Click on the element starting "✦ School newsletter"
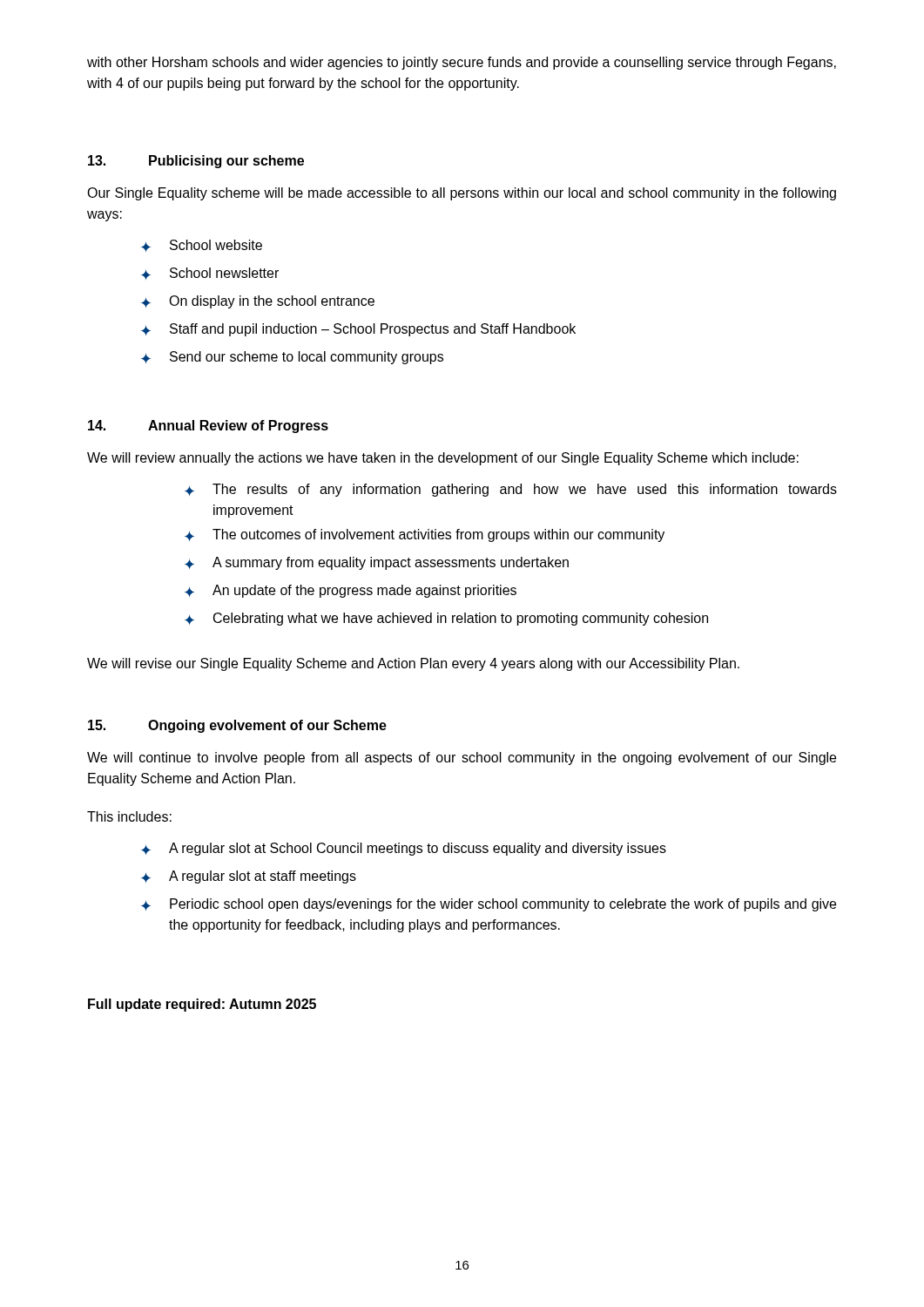924x1307 pixels. click(210, 274)
